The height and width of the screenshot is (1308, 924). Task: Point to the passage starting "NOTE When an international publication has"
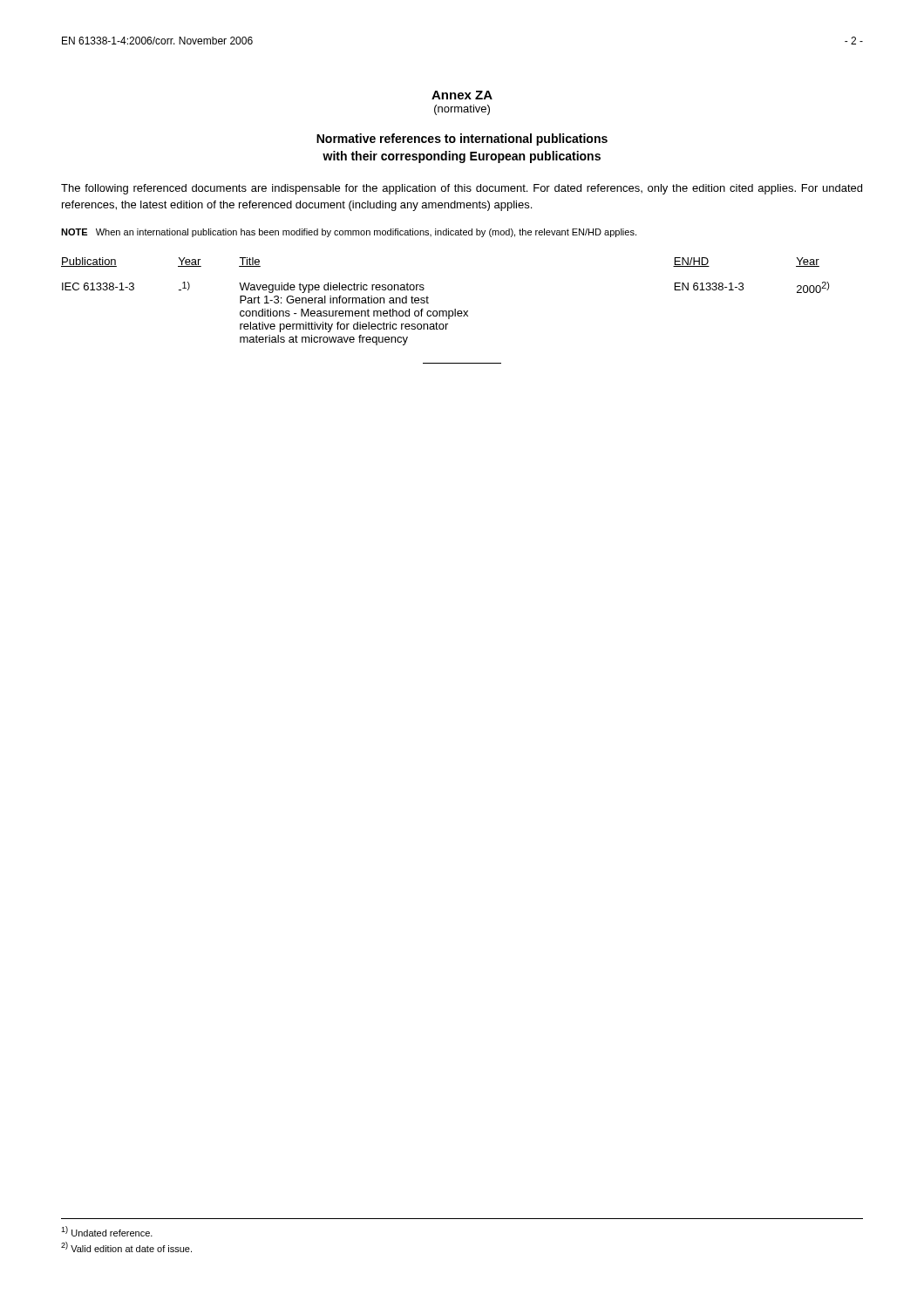[x=349, y=232]
